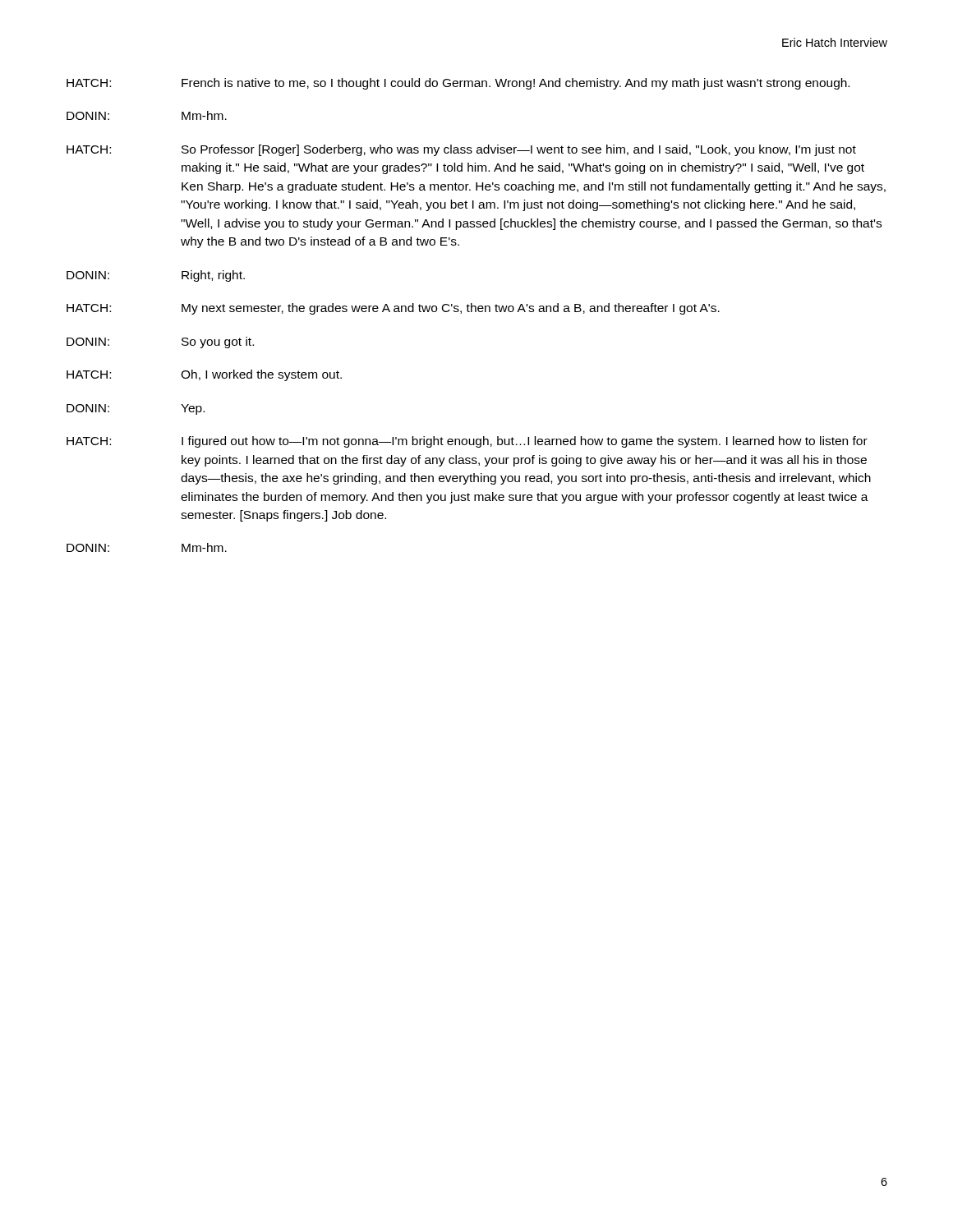Point to the text block starting "DONIN: So you got it."
This screenshot has width=953, height=1232.
(x=89, y=342)
